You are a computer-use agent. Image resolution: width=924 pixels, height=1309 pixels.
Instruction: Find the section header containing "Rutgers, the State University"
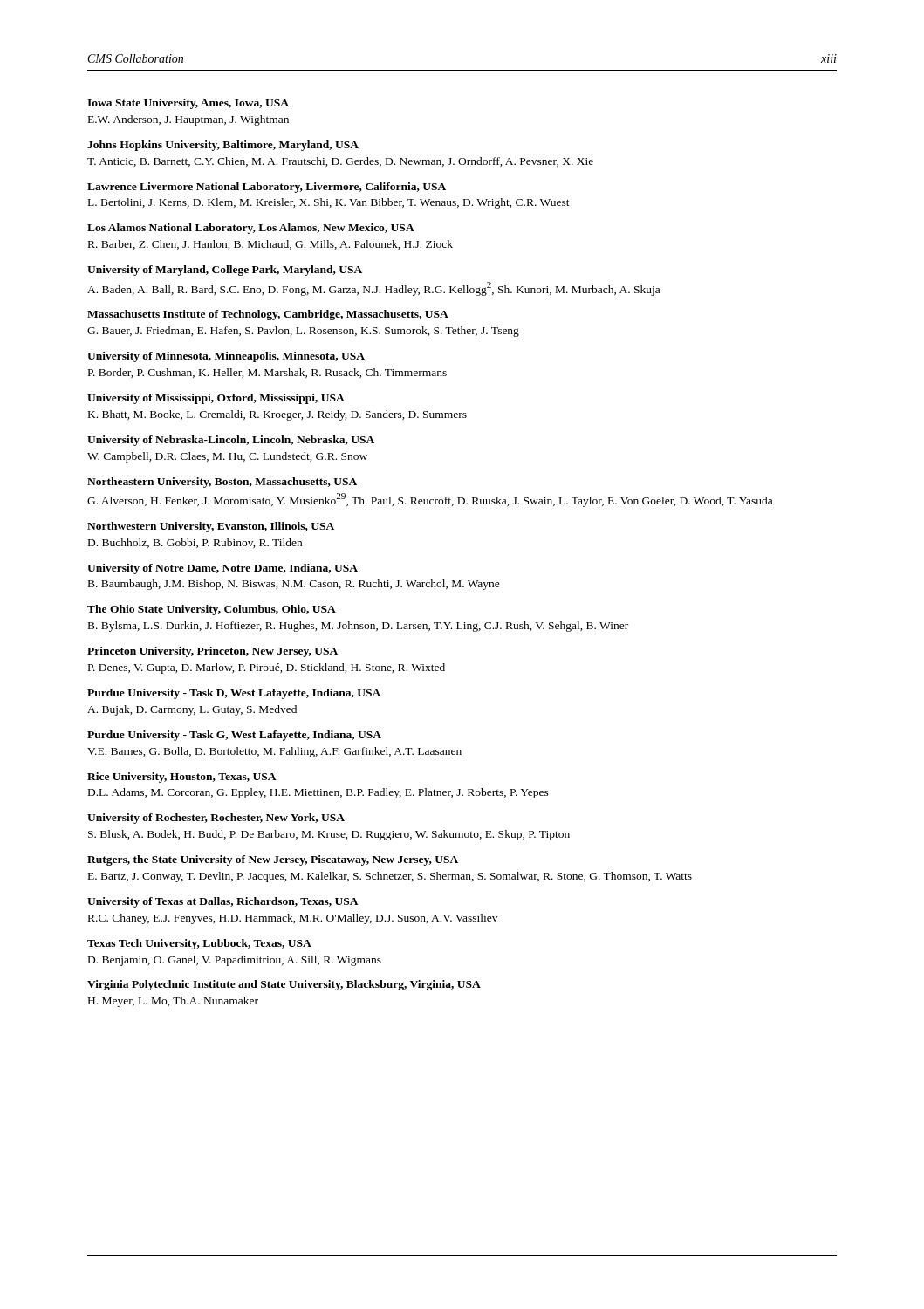(462, 868)
